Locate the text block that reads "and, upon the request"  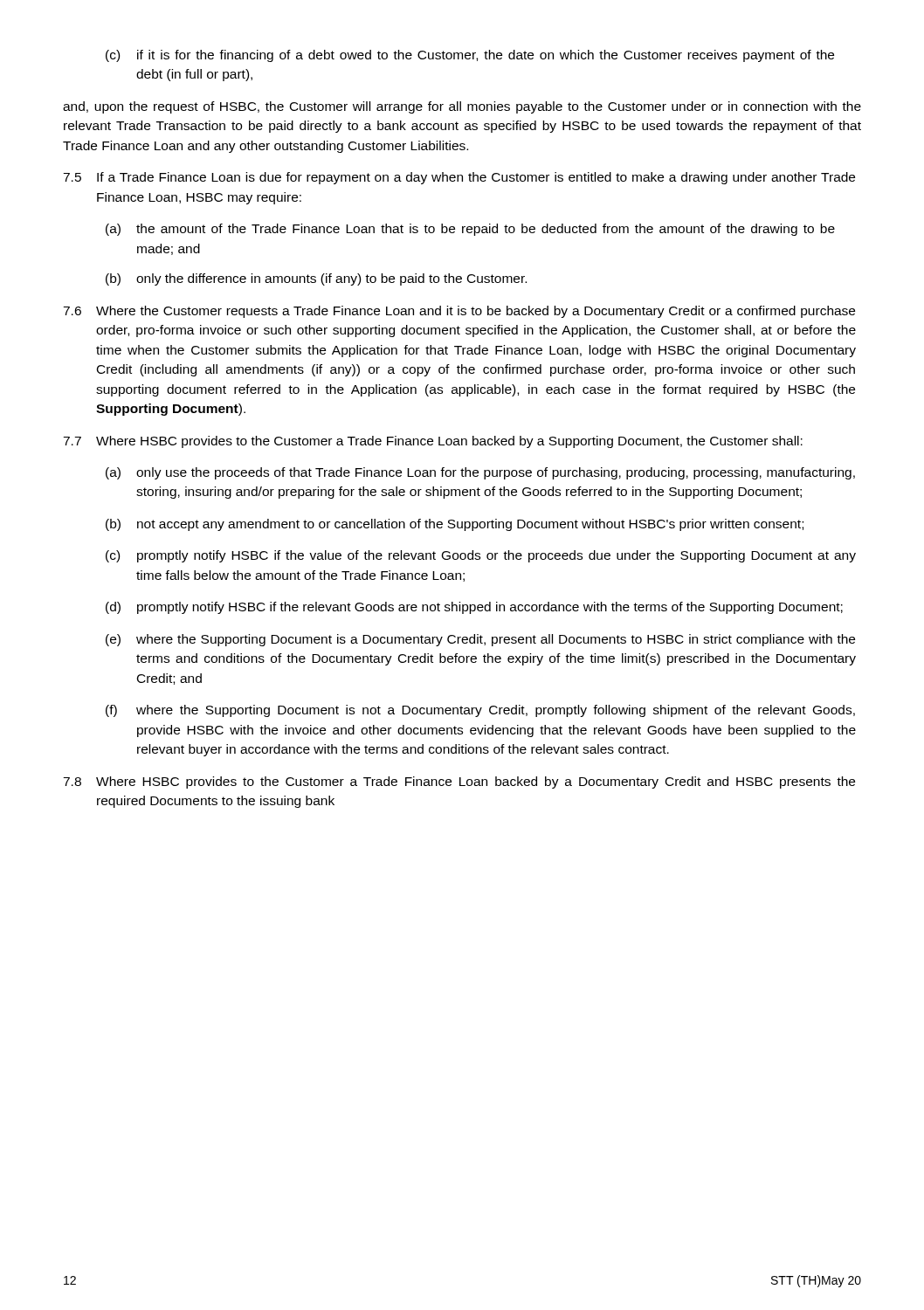click(462, 126)
